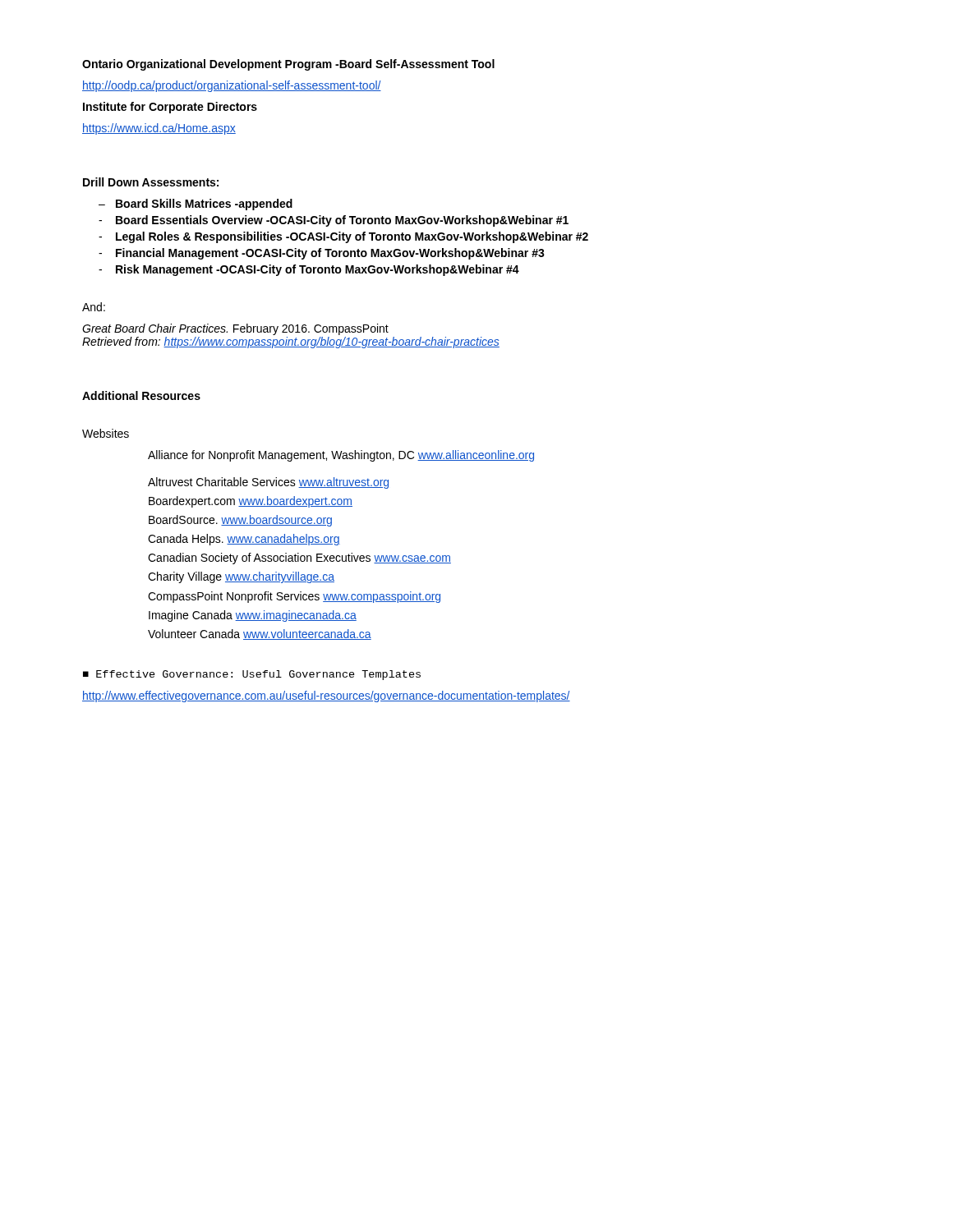The height and width of the screenshot is (1232, 953).
Task: Point to the block beginning "Risk Management -OCASI-City of"
Action: click(317, 269)
